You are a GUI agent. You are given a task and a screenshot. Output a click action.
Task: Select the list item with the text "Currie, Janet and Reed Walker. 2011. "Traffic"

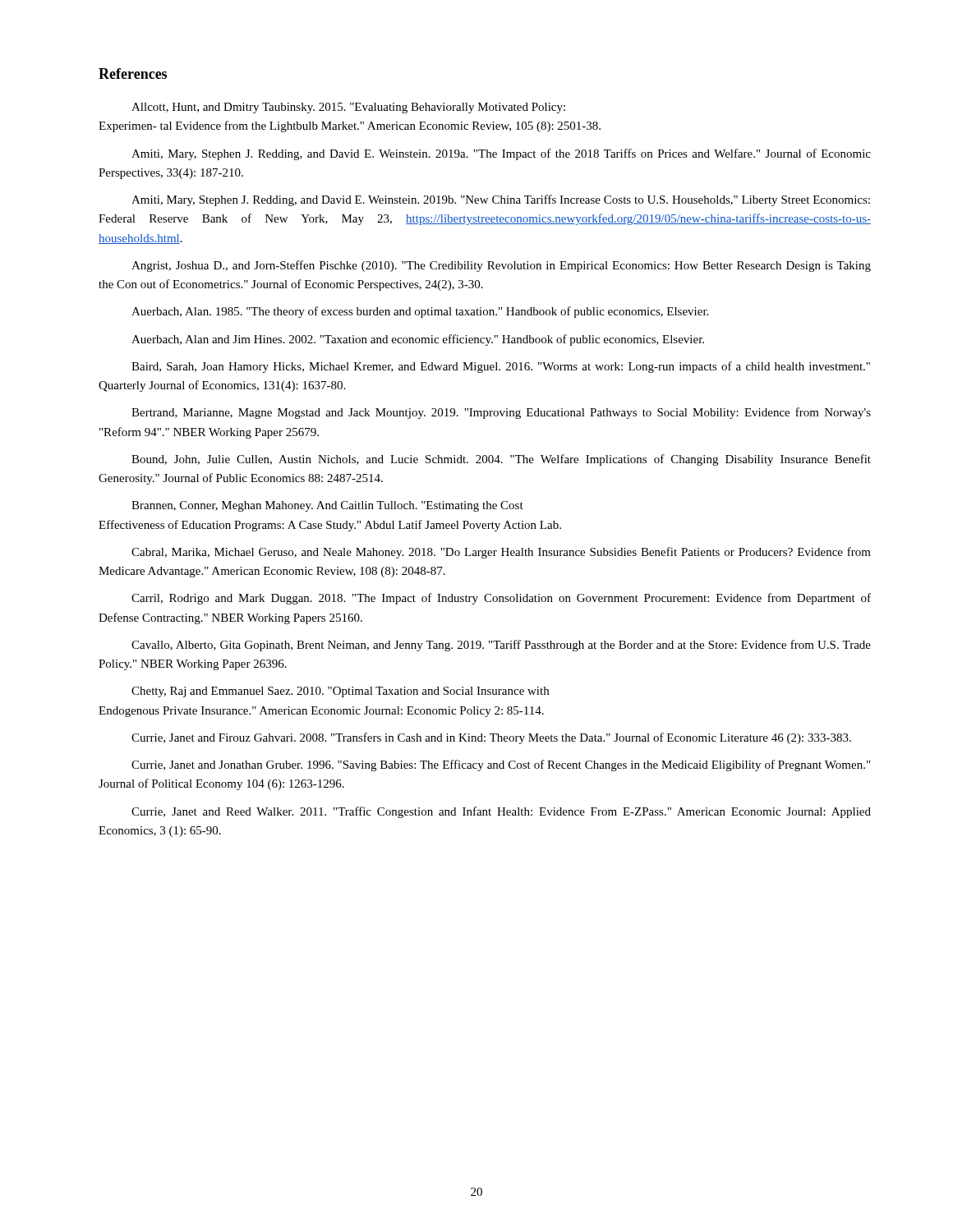pos(485,821)
